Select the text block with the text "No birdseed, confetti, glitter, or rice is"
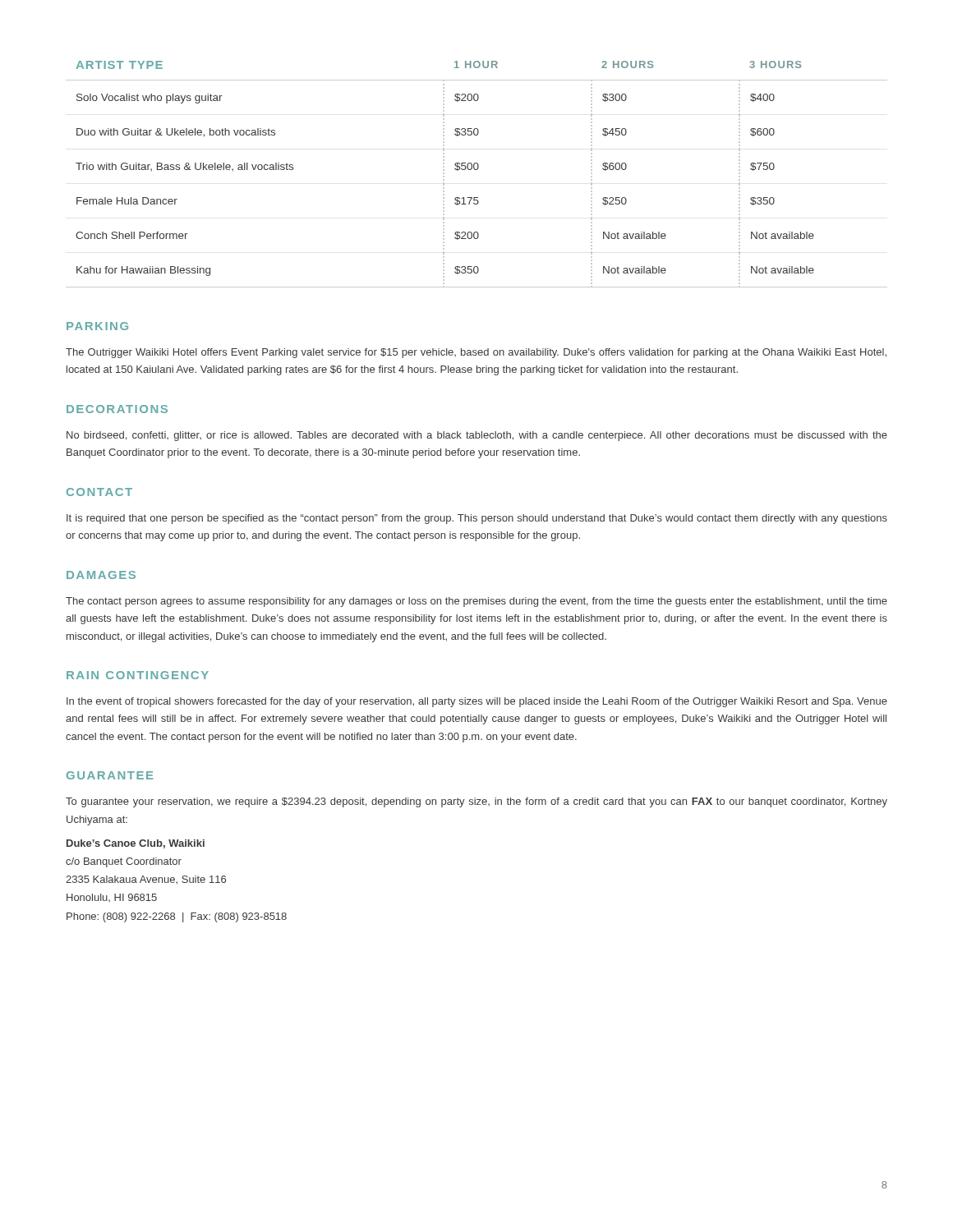This screenshot has height=1232, width=953. coord(476,444)
